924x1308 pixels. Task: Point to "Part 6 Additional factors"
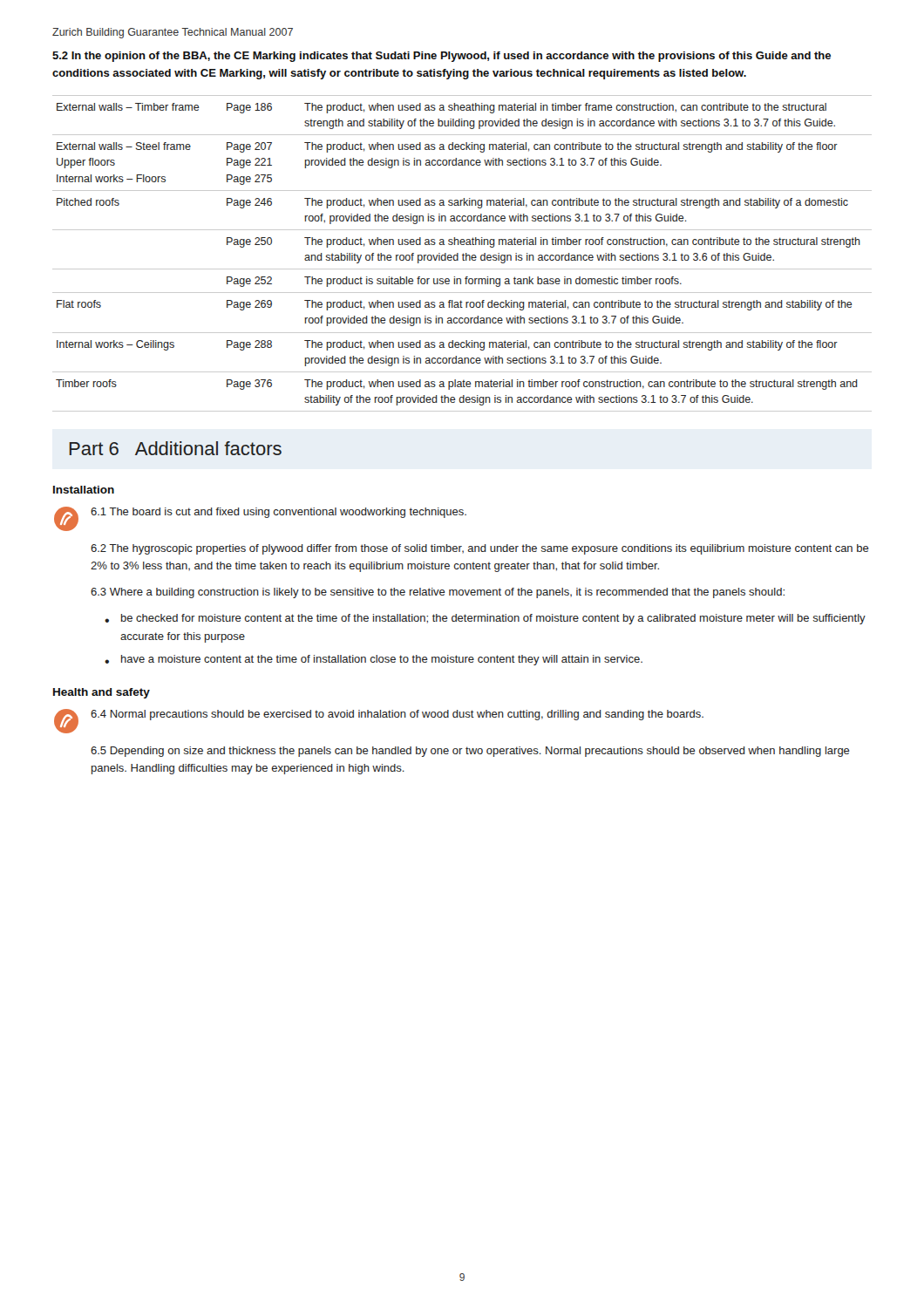click(175, 449)
